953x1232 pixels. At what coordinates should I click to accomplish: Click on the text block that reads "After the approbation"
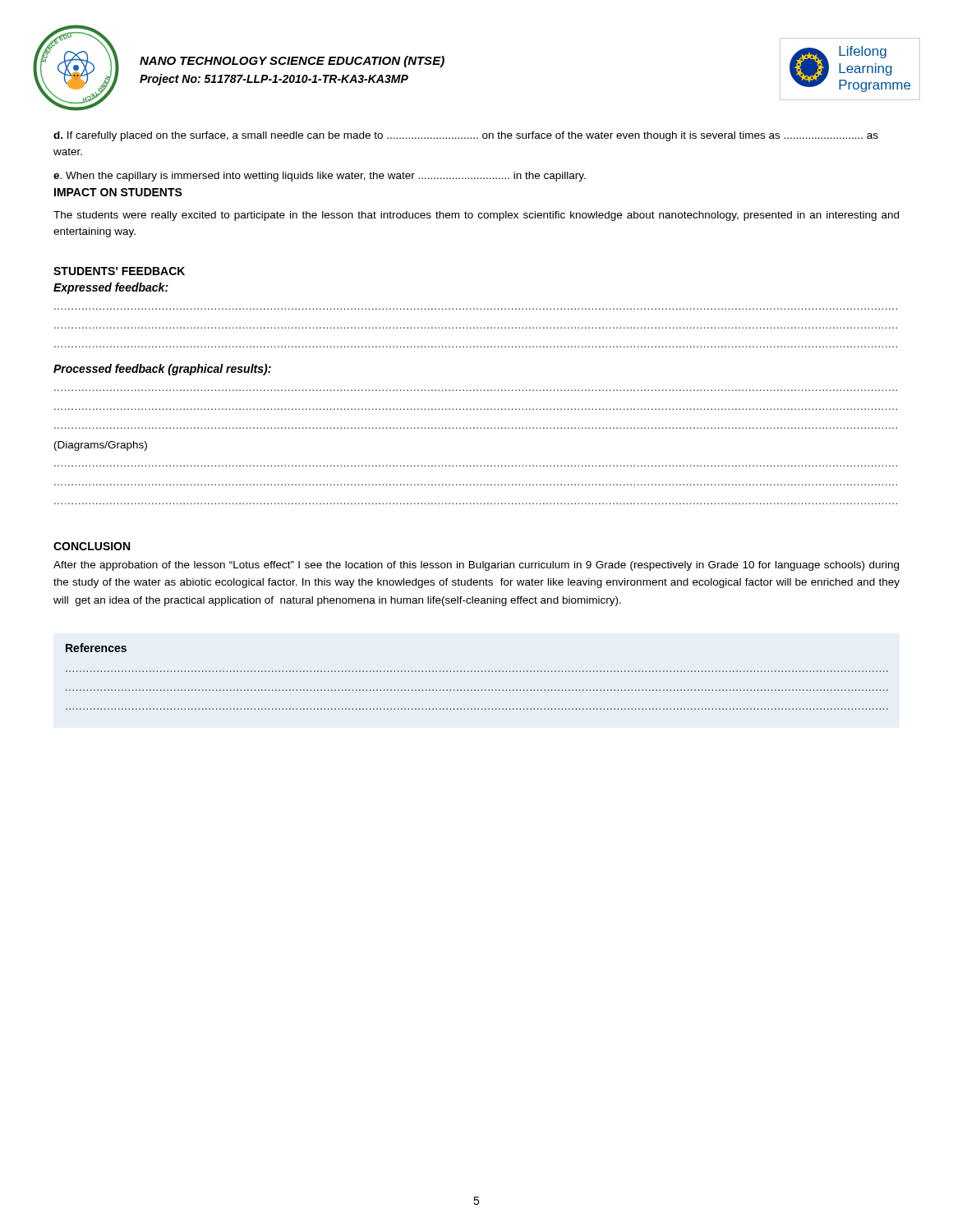click(476, 582)
